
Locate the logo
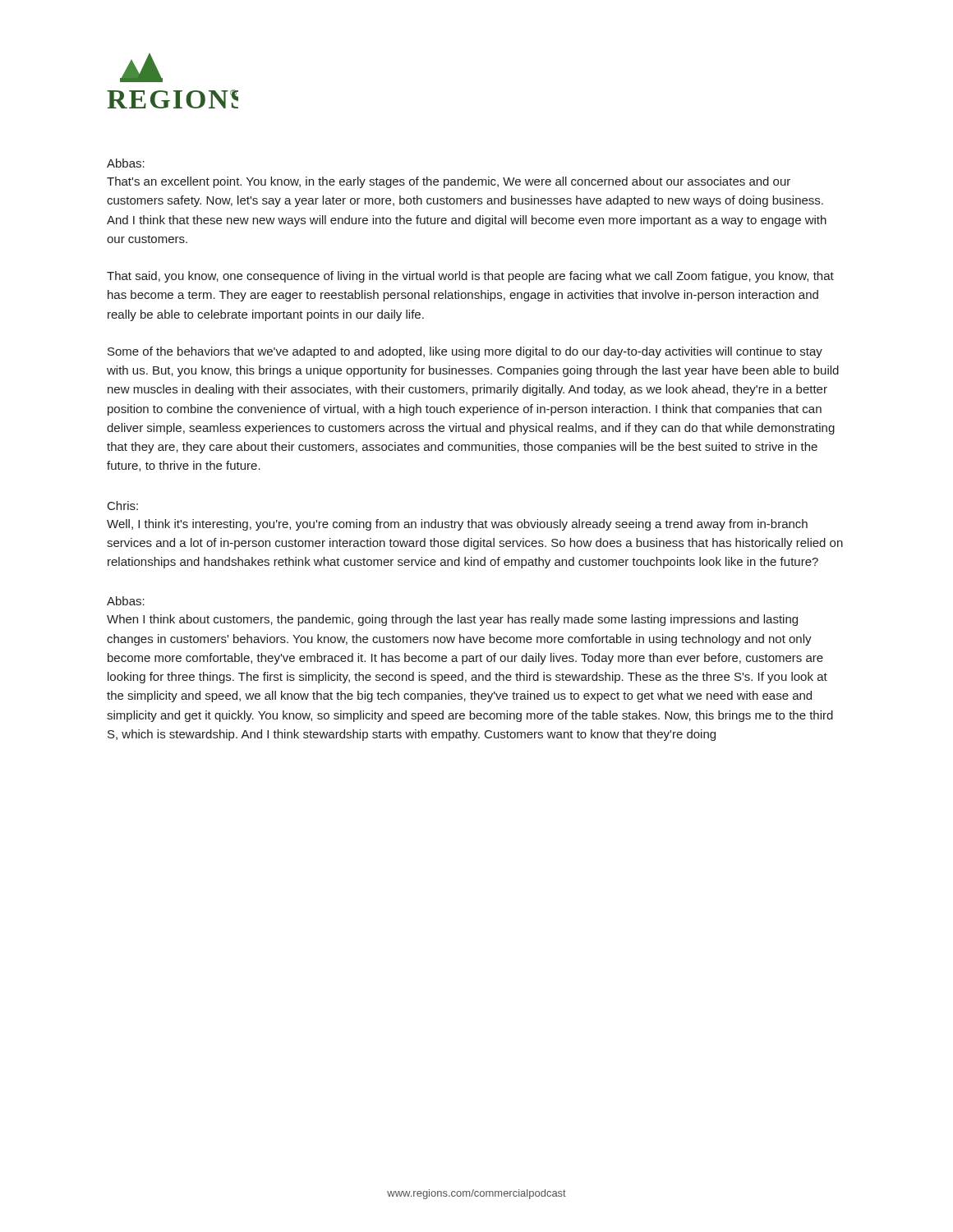[x=476, y=86]
